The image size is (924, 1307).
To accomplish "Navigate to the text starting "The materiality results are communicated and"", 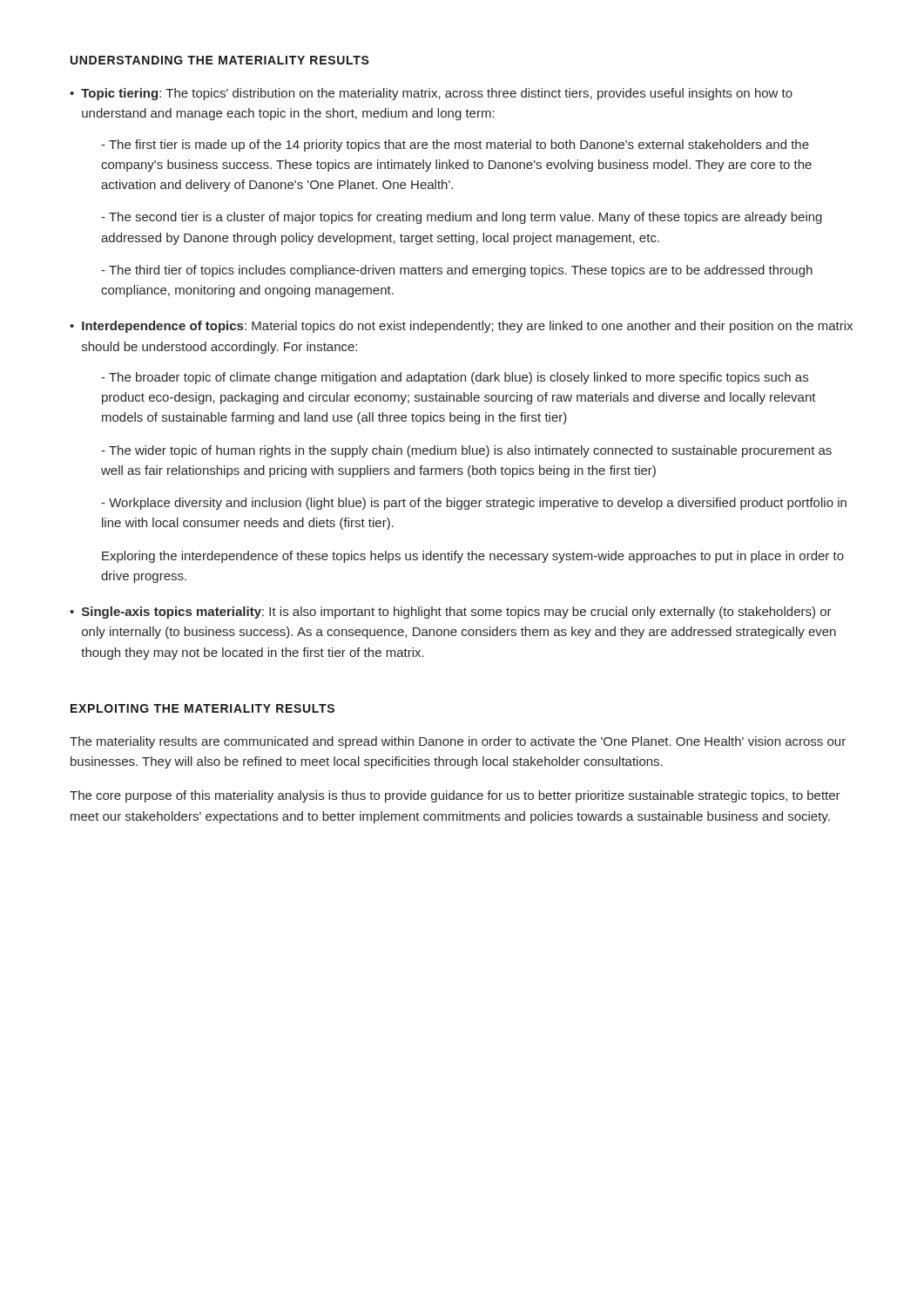I will point(458,751).
